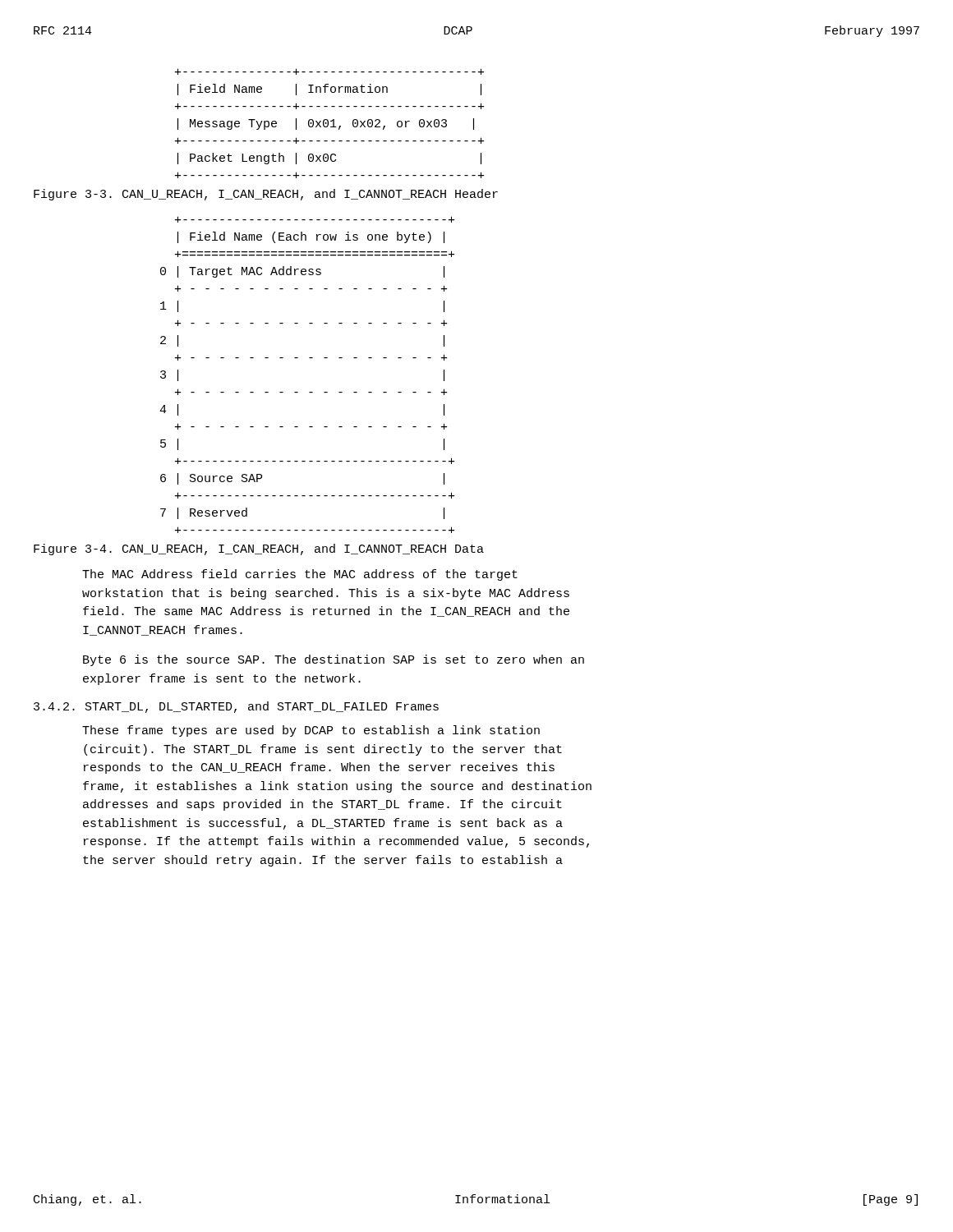Click the caption that begins "Figure 3-4. CAN_U_REACH, I_CAN_REACH, and I_CANNOT_REACH"
Screen dimensions: 1232x953
[258, 550]
